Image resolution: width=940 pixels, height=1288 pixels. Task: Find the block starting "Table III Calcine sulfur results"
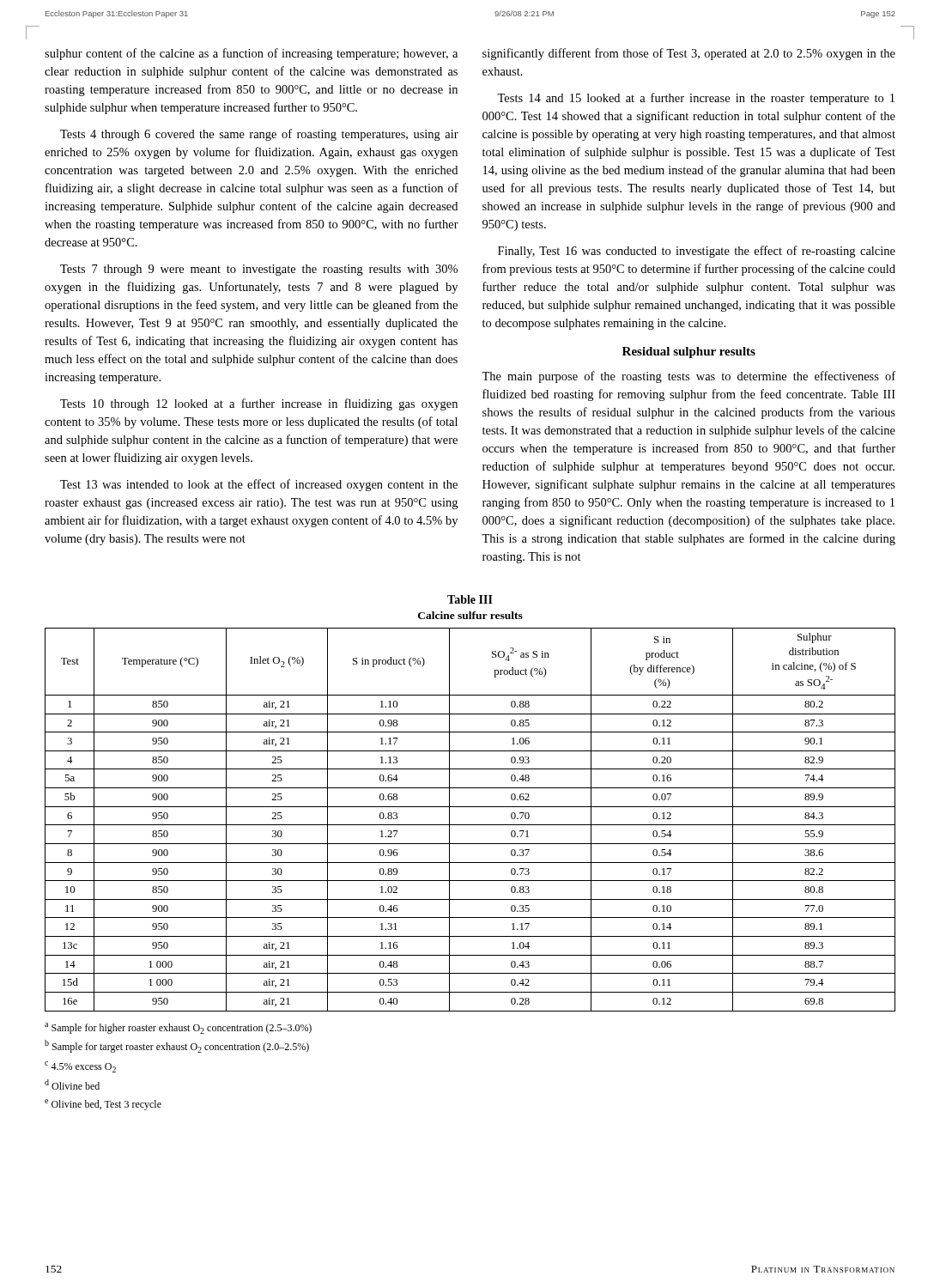(470, 608)
